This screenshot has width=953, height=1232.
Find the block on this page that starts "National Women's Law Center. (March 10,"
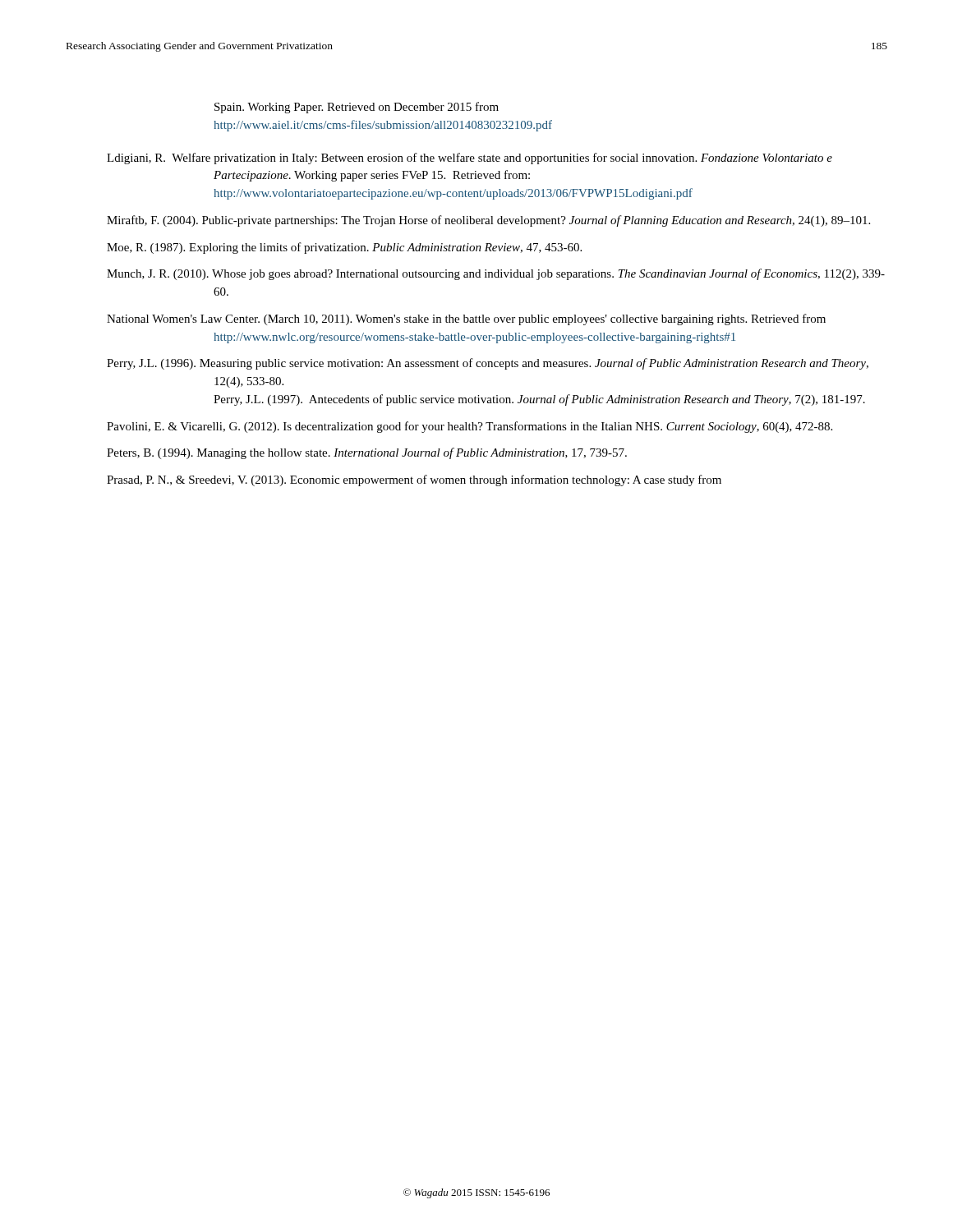click(x=466, y=327)
